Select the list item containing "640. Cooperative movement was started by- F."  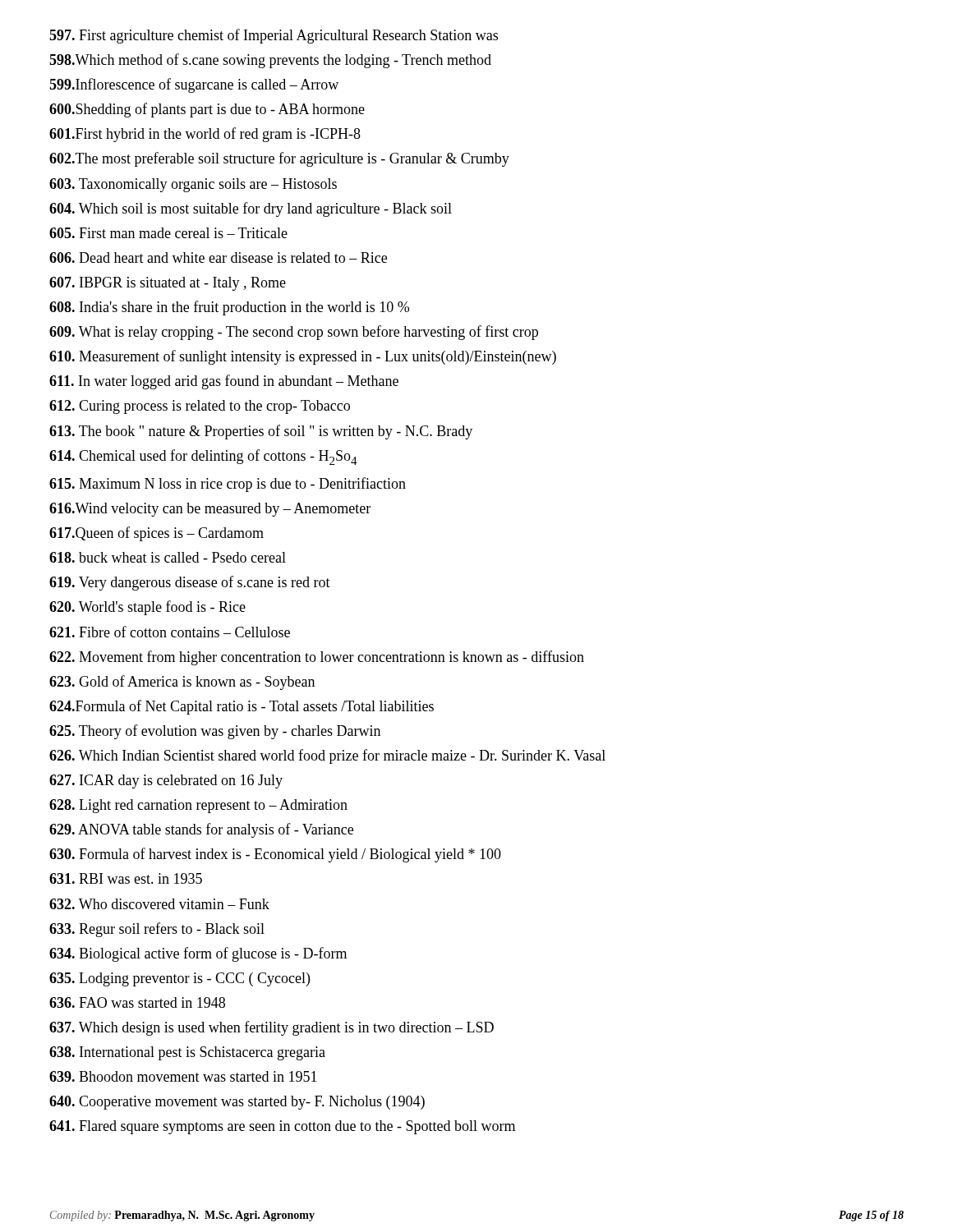coord(237,1102)
